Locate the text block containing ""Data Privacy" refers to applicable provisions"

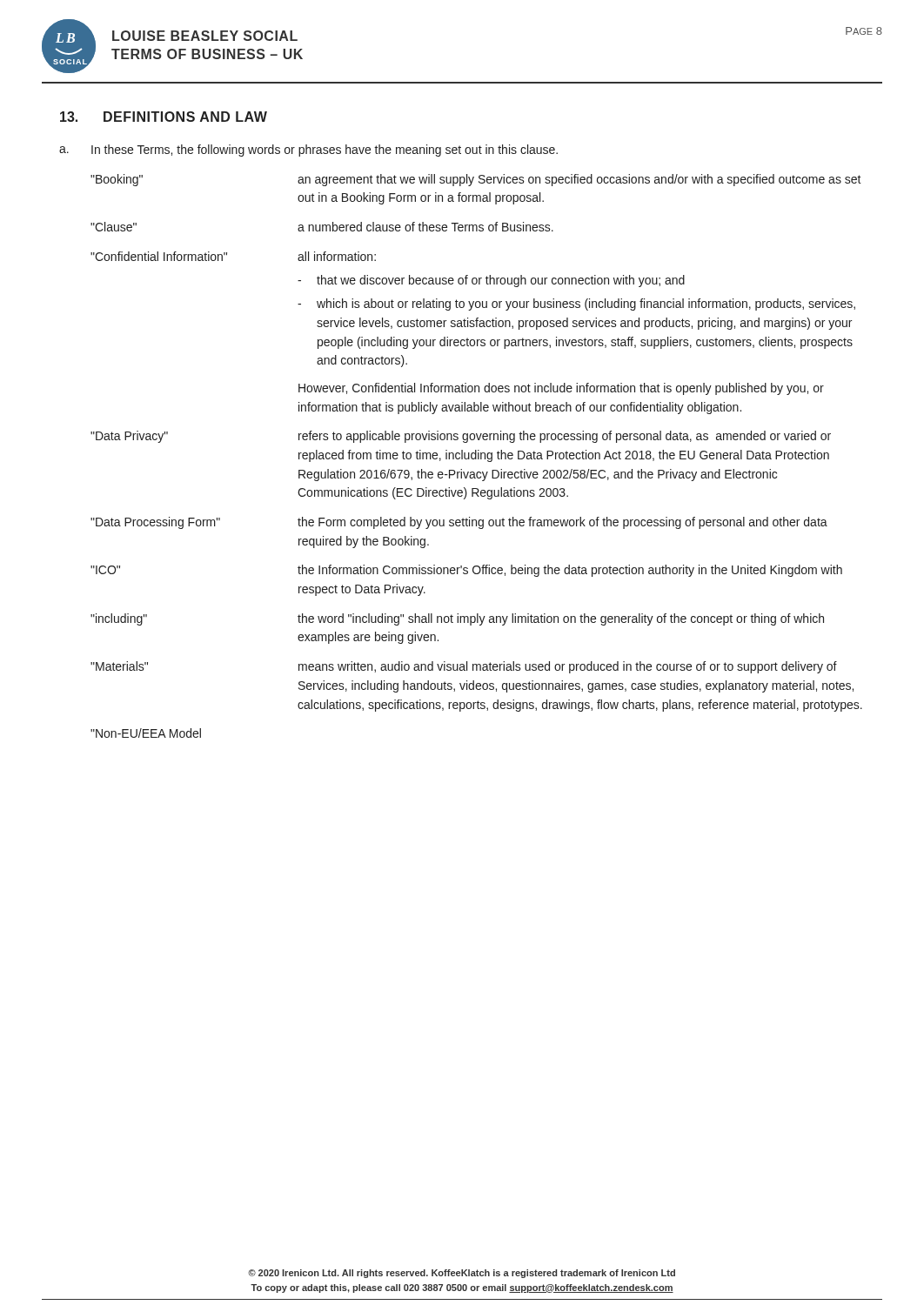pos(478,465)
